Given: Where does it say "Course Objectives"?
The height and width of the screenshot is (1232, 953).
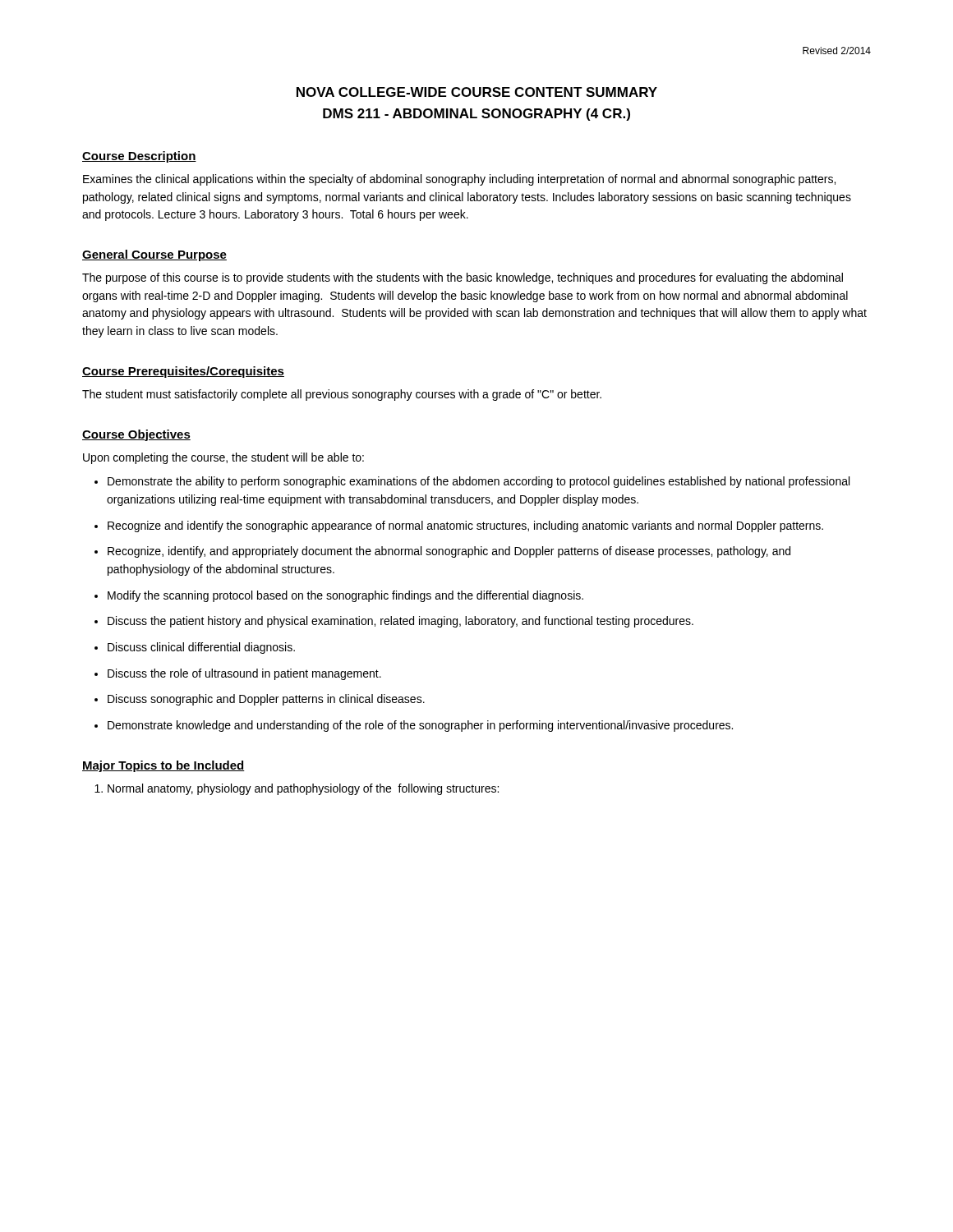Looking at the screenshot, I should tap(136, 434).
